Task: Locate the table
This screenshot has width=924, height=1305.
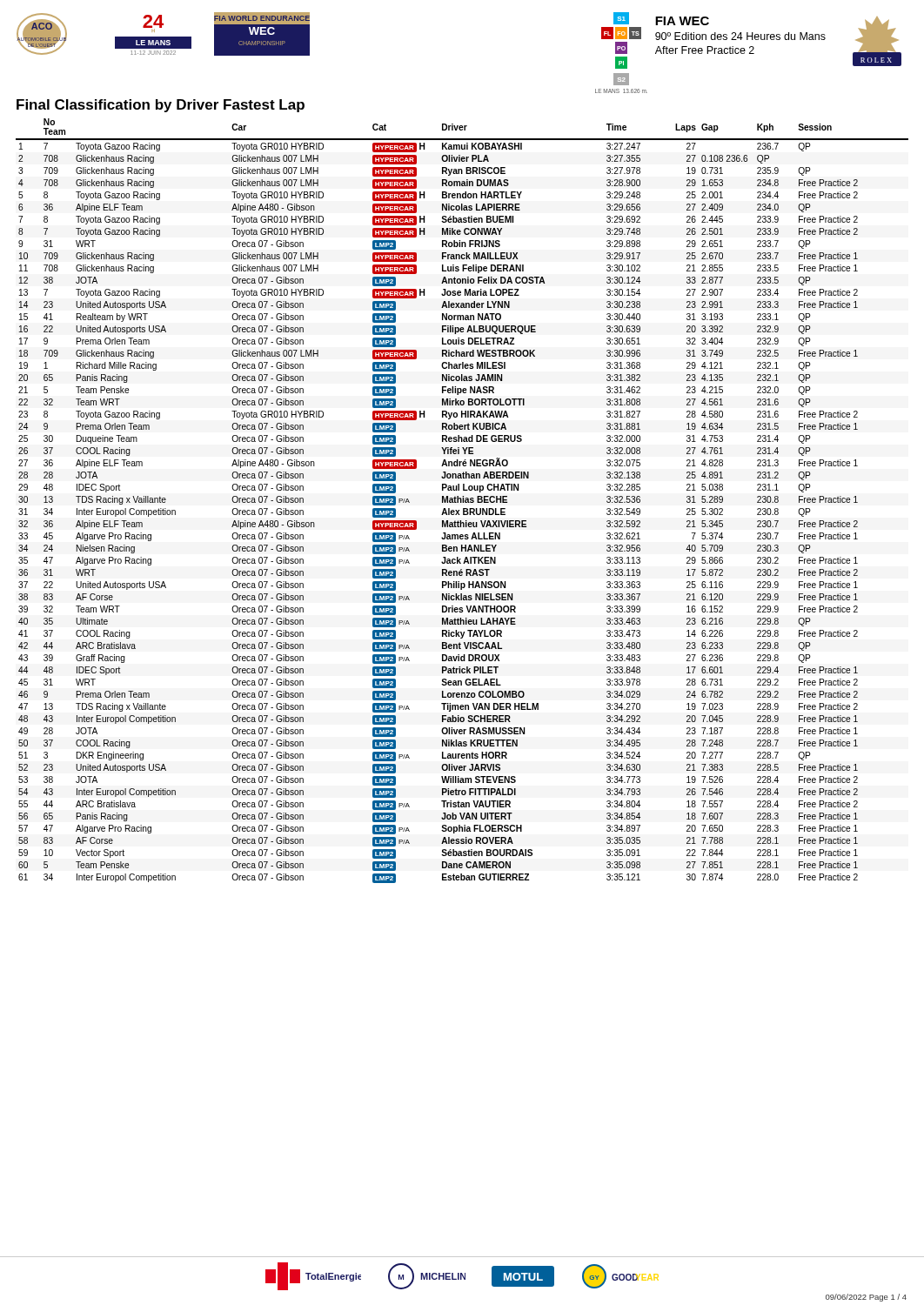Action: click(462, 499)
